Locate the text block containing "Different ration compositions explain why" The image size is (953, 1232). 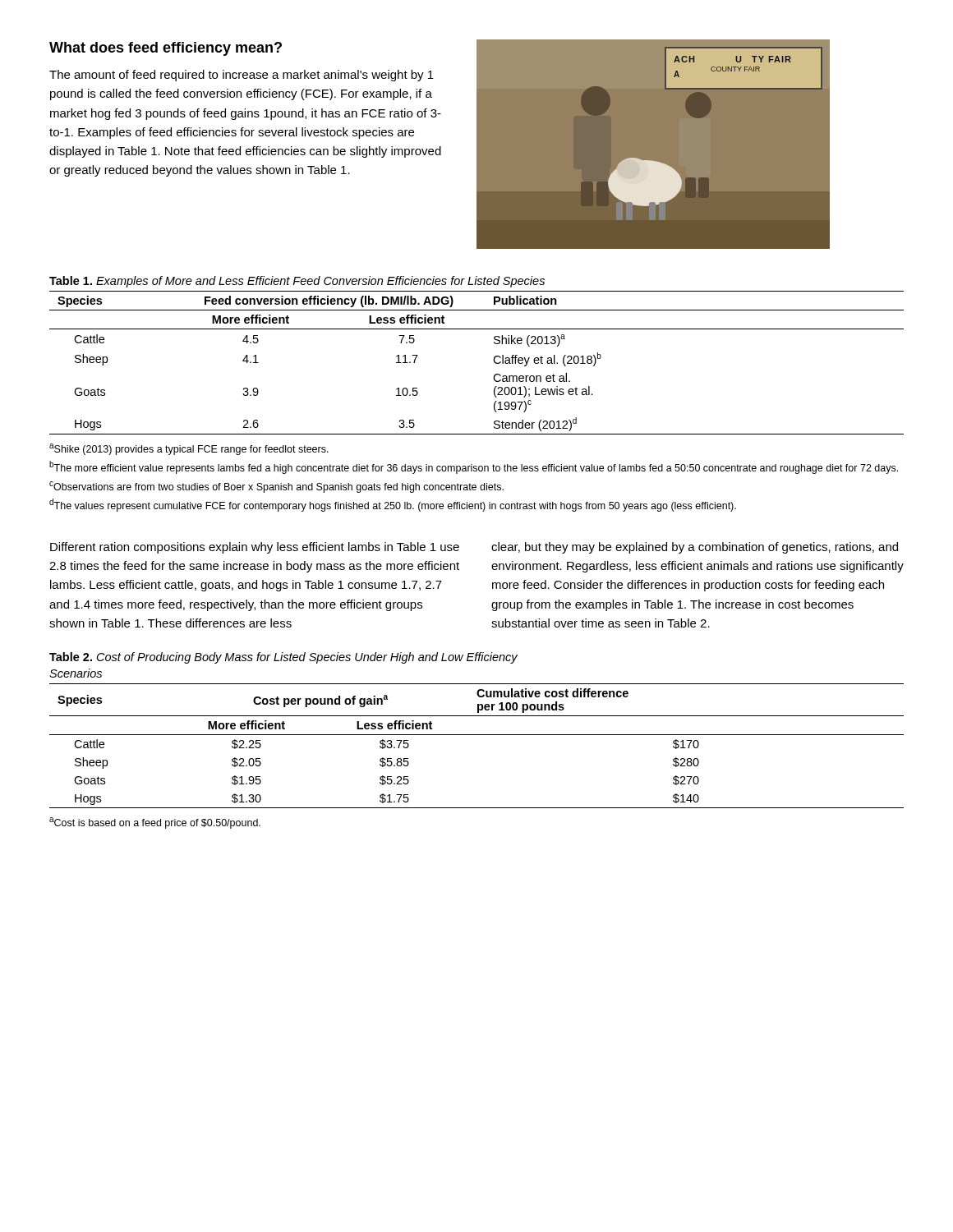click(254, 585)
